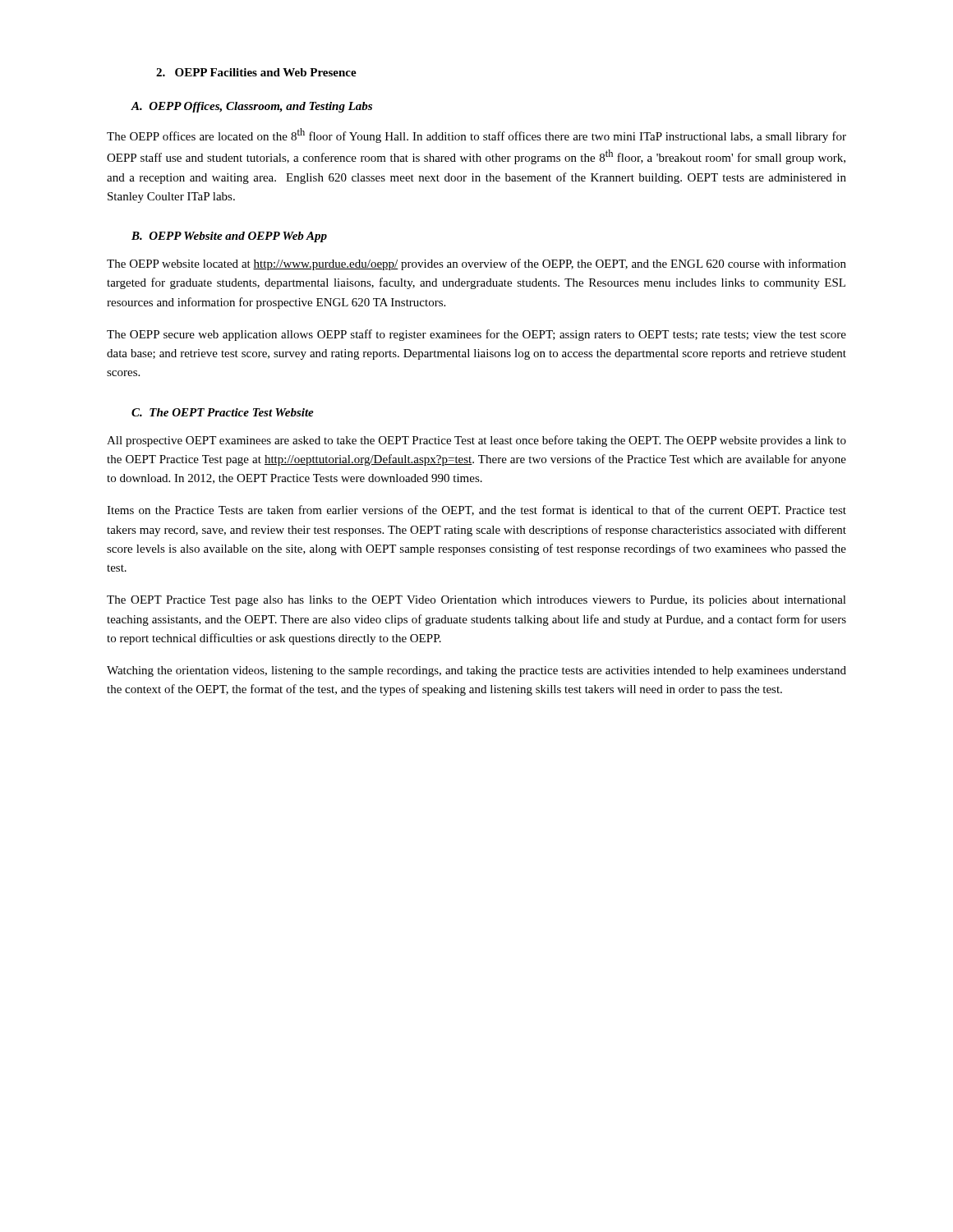Click on the region starting "B. OEPP Website and OEPP Web"
The image size is (953, 1232).
(x=229, y=236)
